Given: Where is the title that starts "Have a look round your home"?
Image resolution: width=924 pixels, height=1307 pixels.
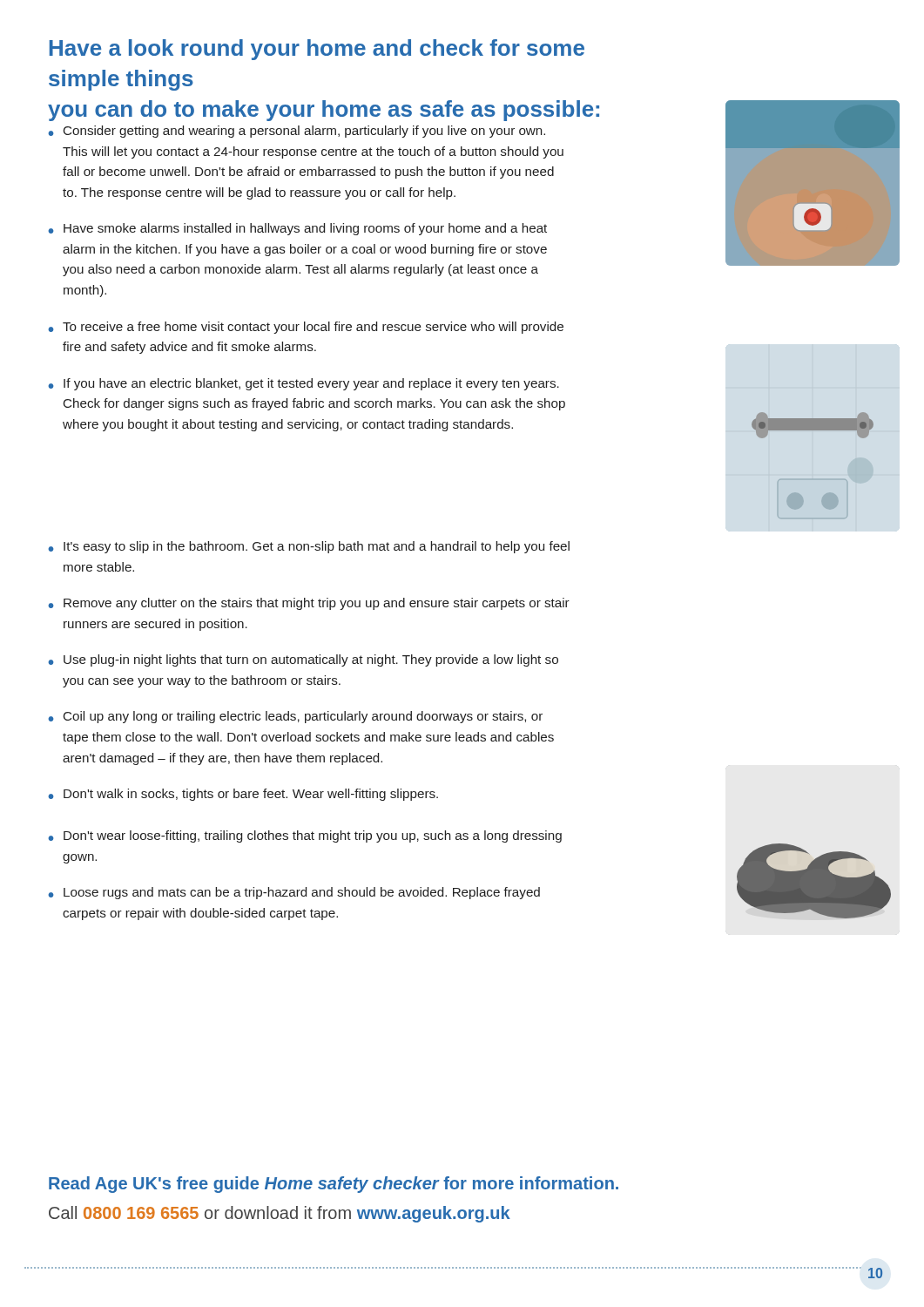Looking at the screenshot, I should (317, 50).
